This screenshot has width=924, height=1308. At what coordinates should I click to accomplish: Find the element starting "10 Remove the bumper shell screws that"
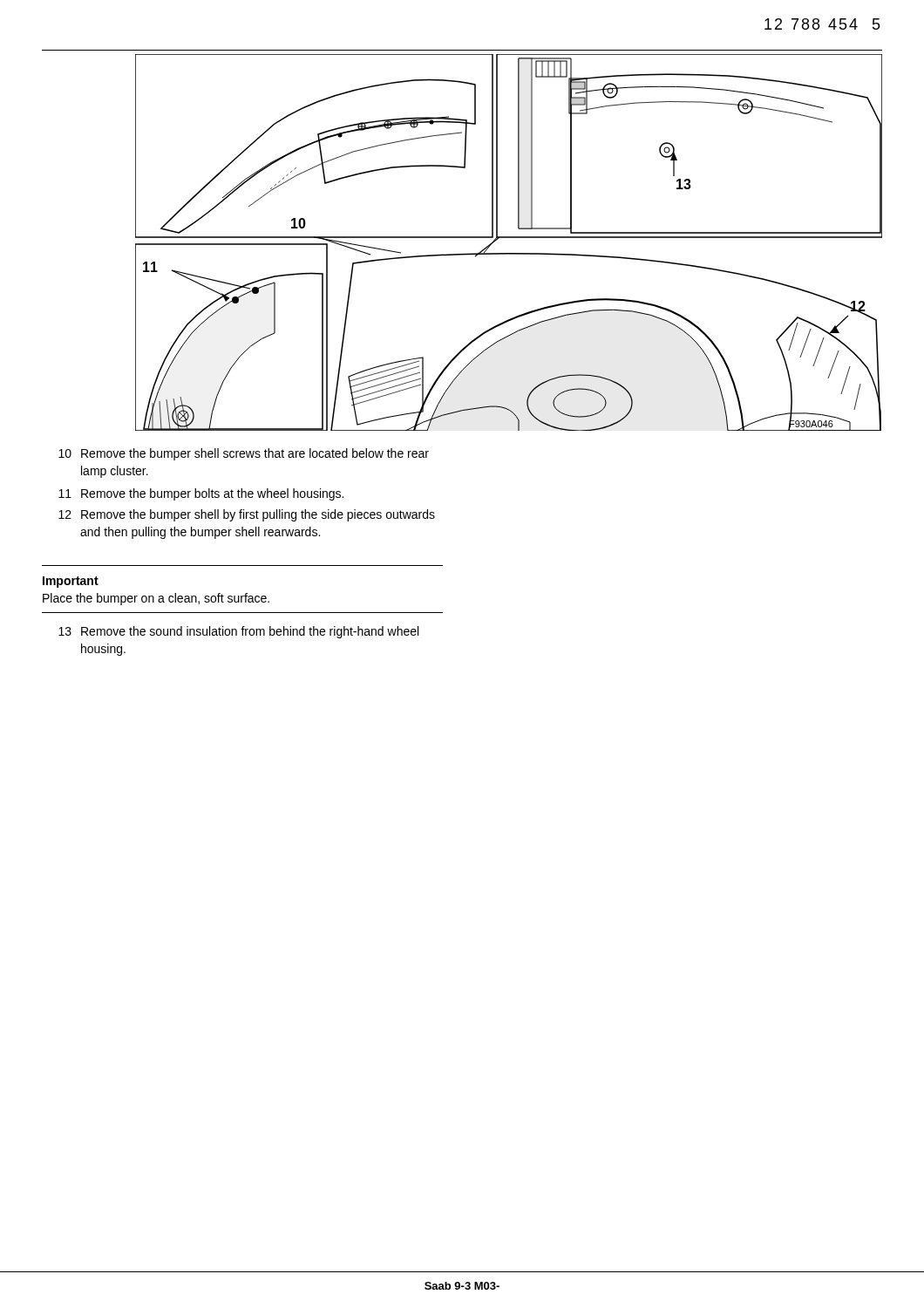240,462
